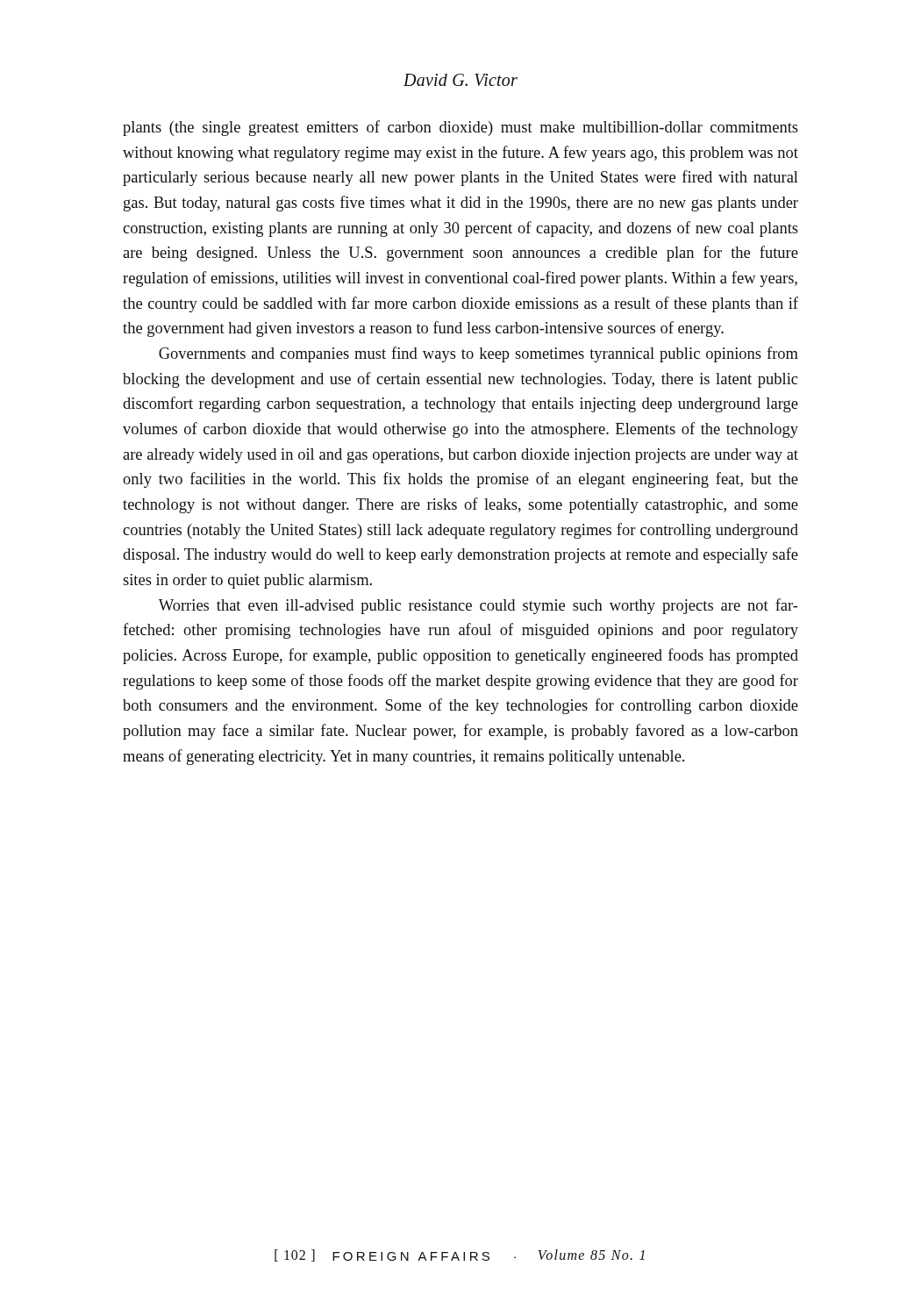Select the text block containing "plants (the single greatest emitters of"
921x1316 pixels.
pos(460,442)
